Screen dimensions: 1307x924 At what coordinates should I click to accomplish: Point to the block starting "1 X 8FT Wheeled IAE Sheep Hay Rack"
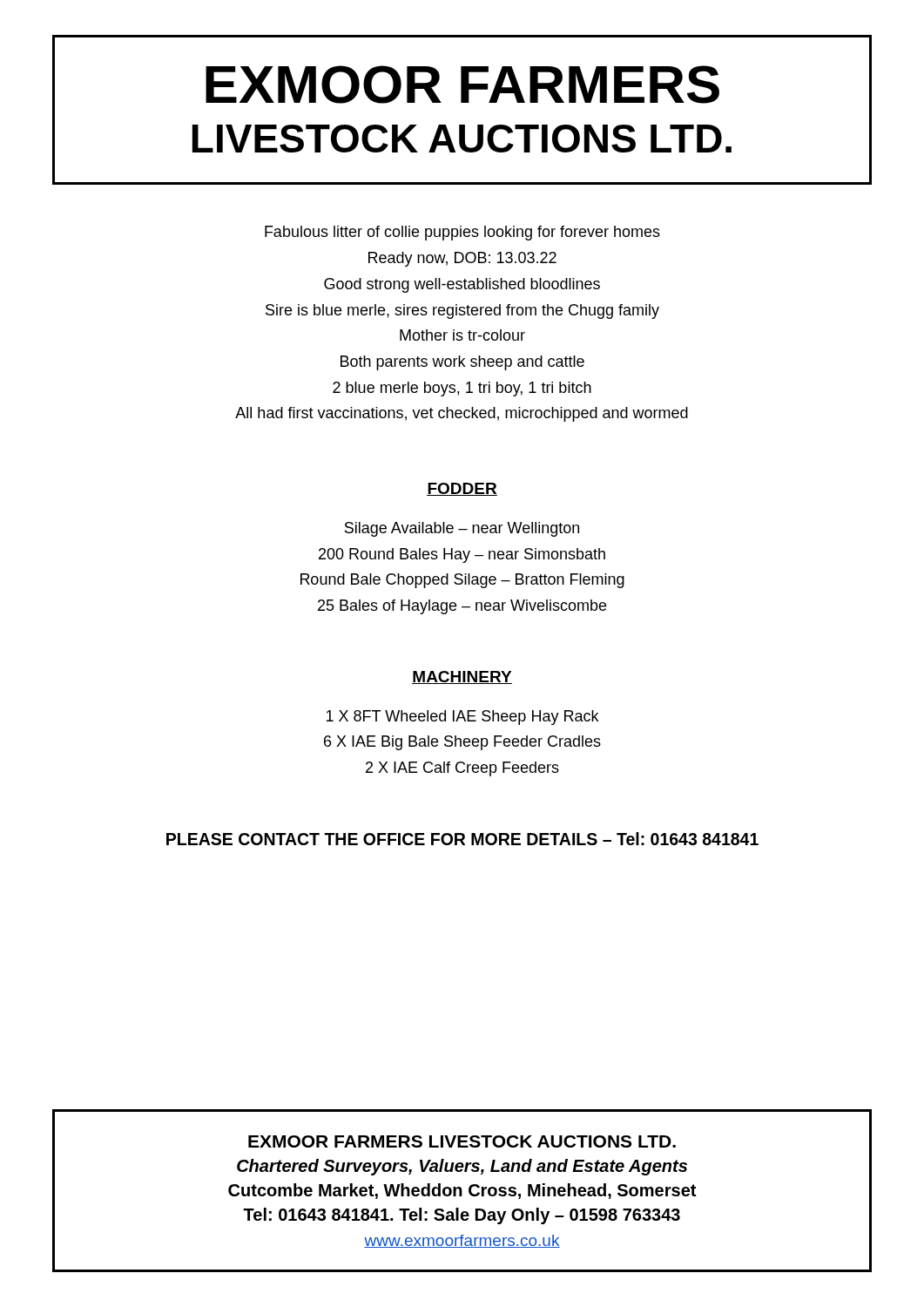click(x=462, y=742)
